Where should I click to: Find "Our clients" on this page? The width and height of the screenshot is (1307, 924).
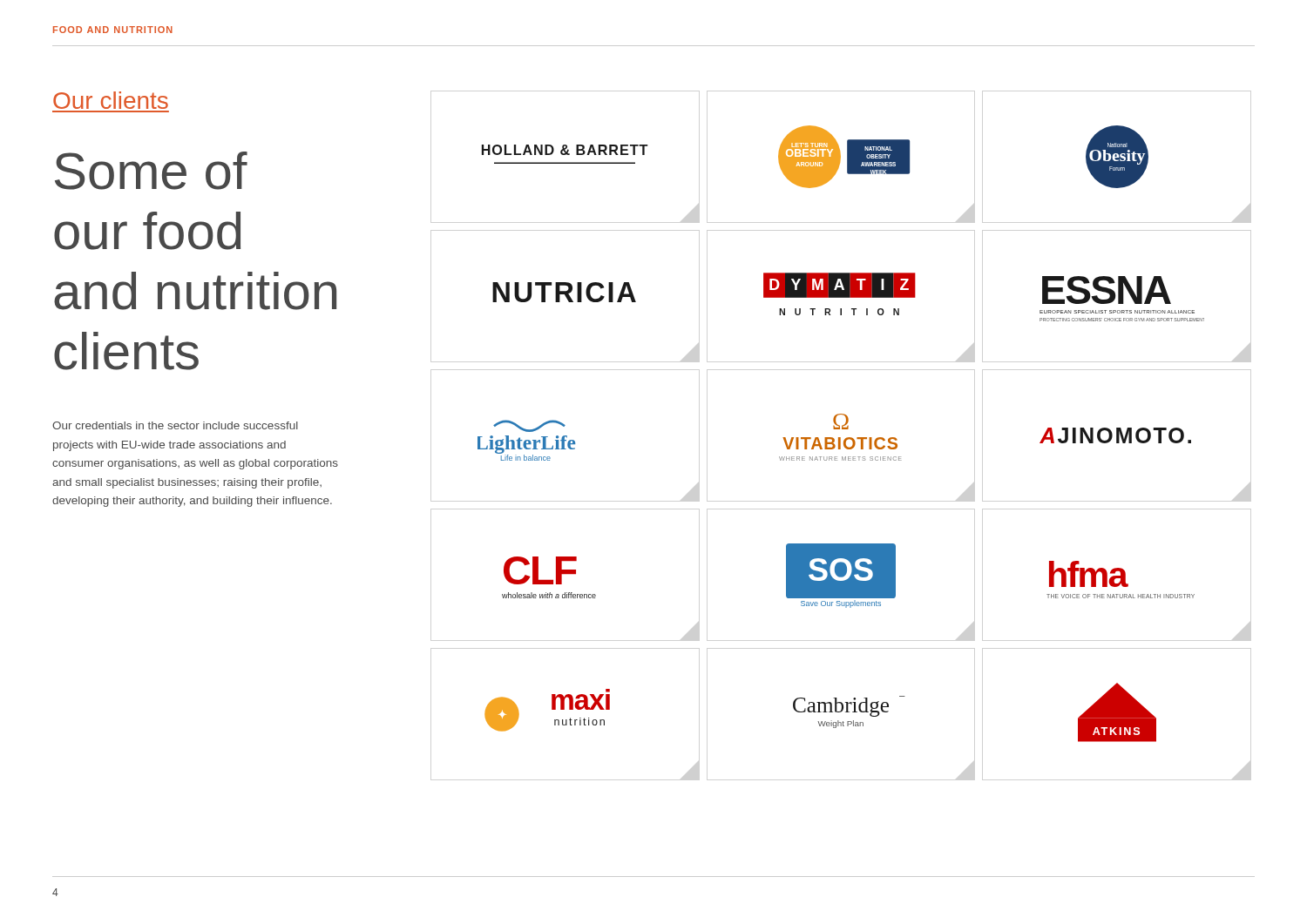pos(111,101)
